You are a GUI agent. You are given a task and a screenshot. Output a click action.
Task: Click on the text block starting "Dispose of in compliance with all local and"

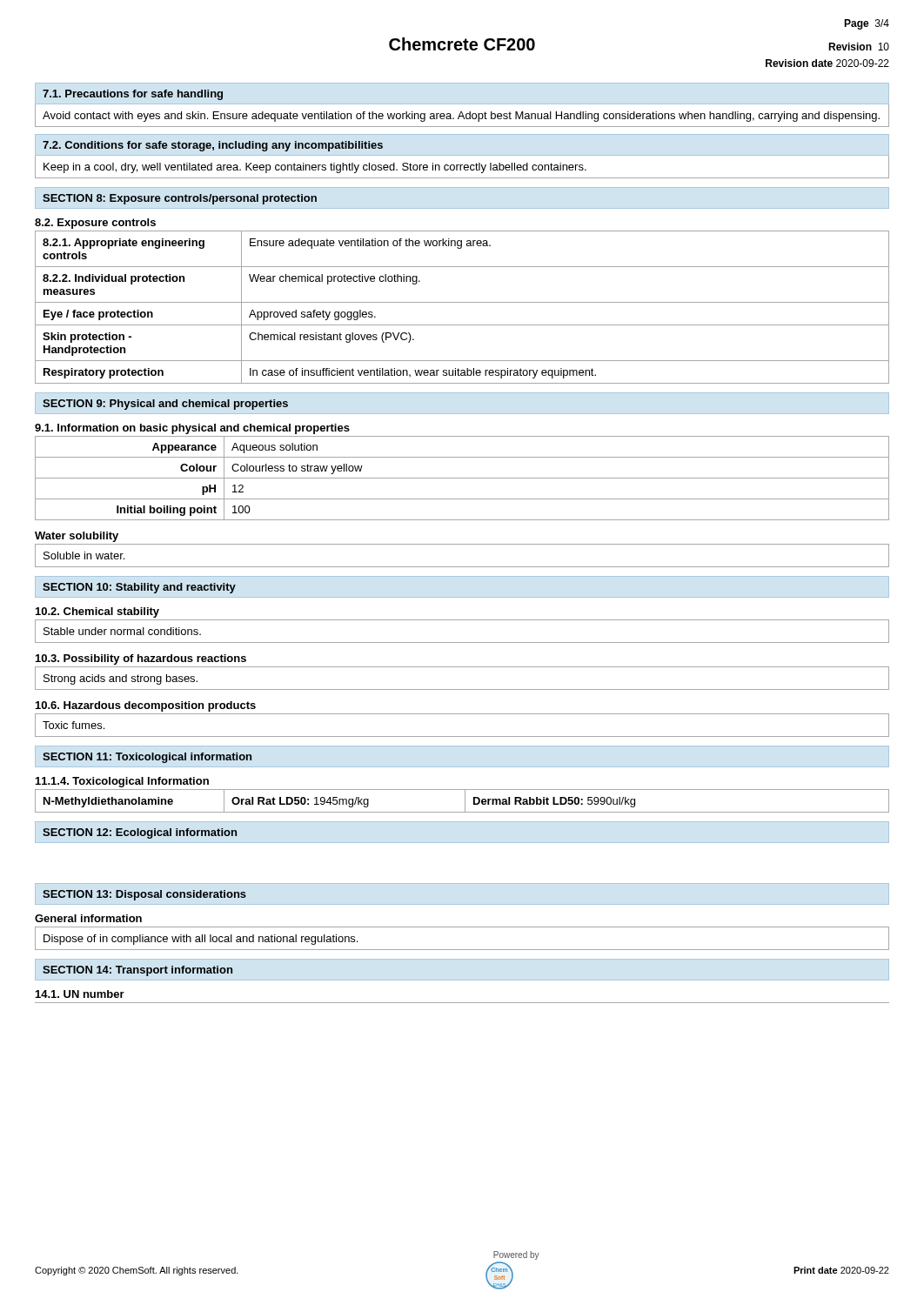[201, 938]
